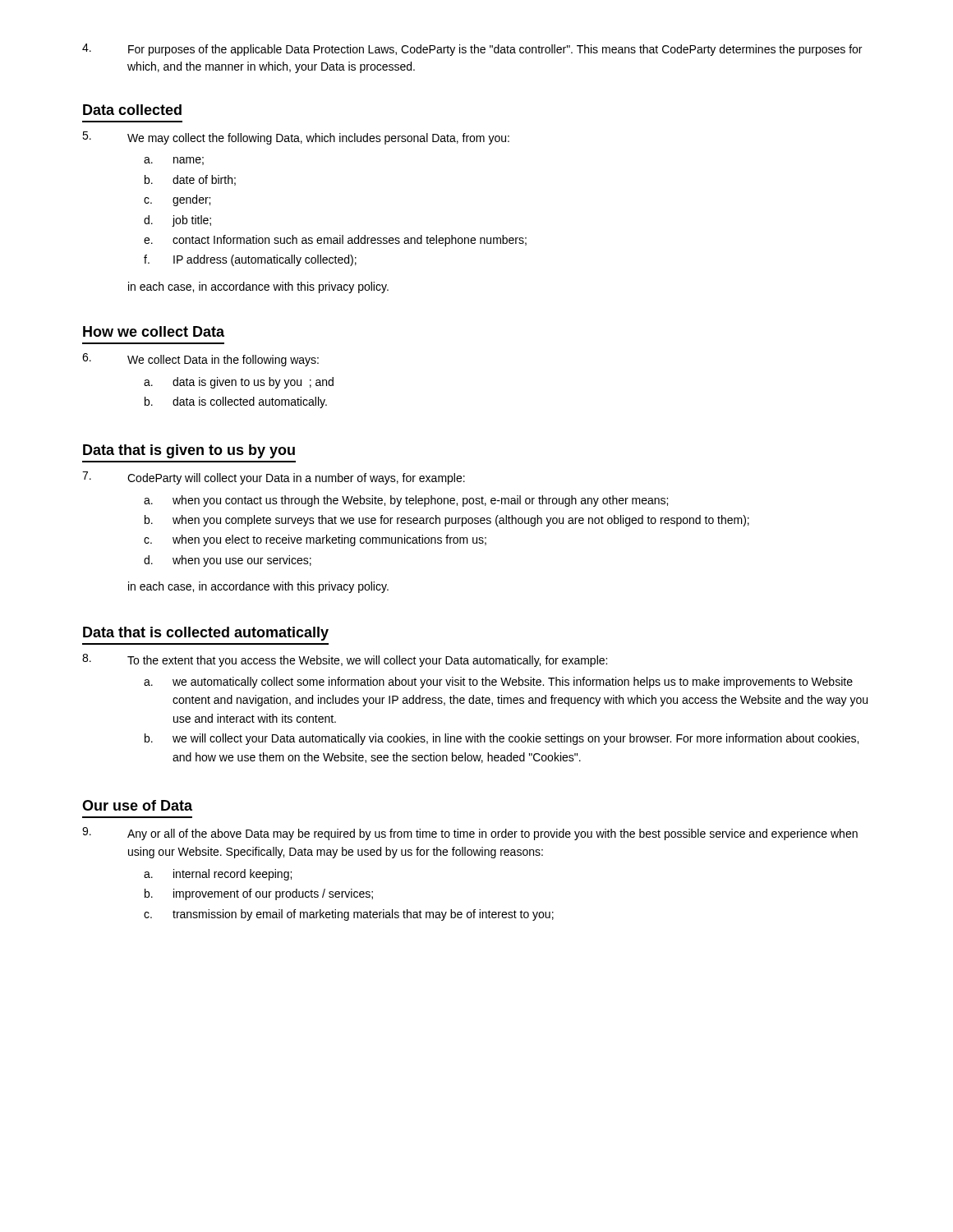This screenshot has width=953, height=1232.
Task: Locate the block of text that opens with "7. CodeParty will collect your Data in"
Action: coord(416,521)
